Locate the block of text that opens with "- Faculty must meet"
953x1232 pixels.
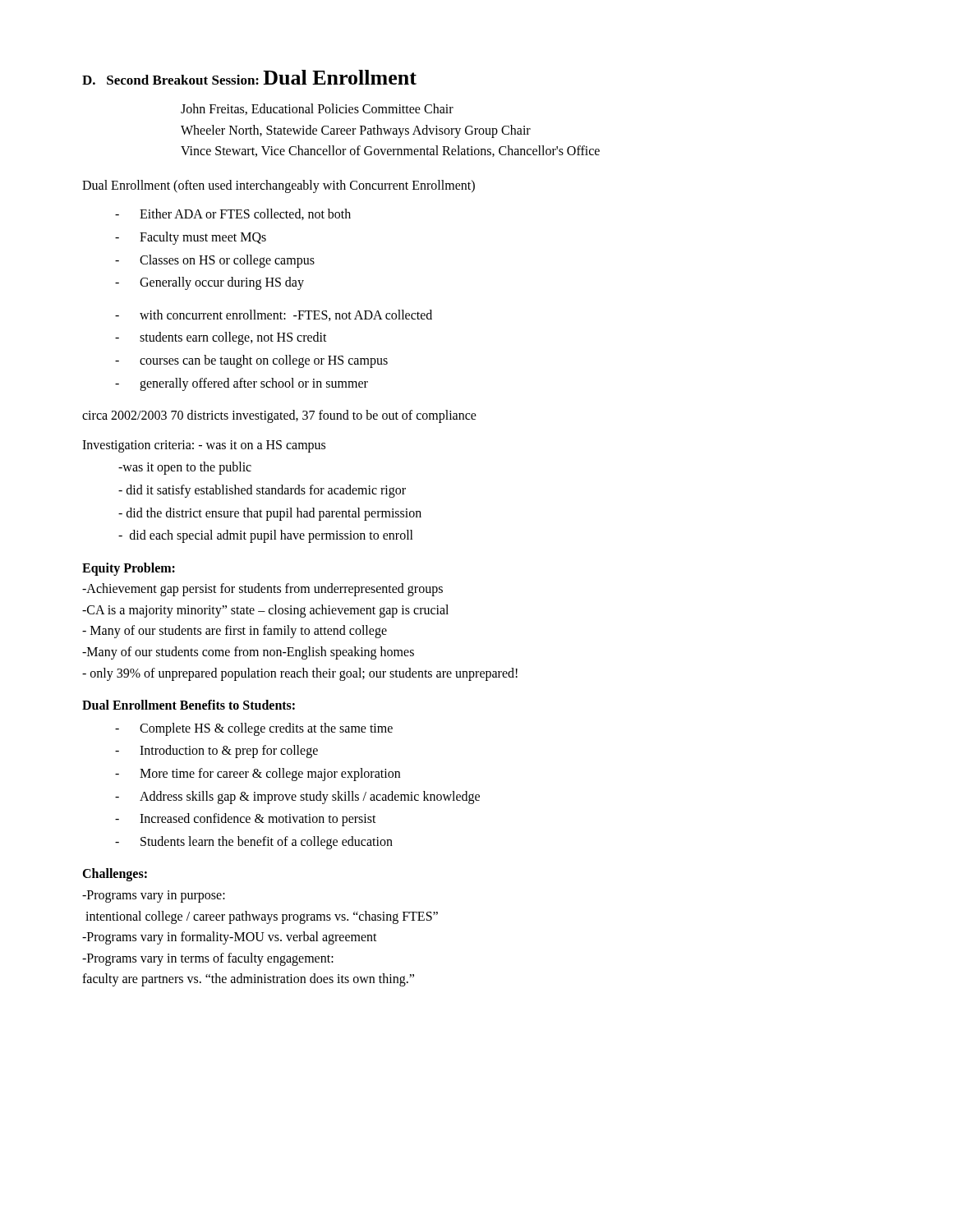tap(191, 238)
